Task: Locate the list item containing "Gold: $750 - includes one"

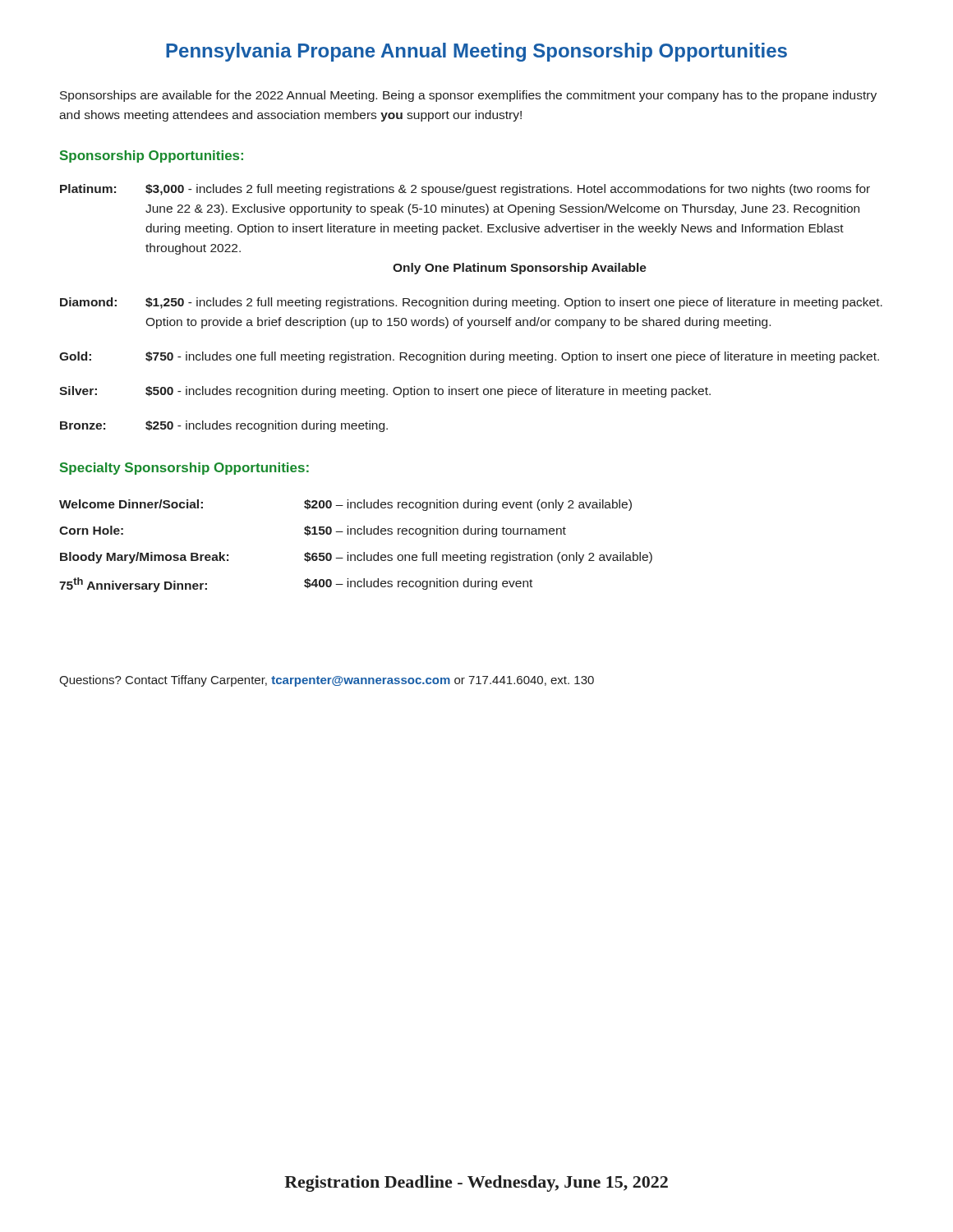Action: (476, 357)
